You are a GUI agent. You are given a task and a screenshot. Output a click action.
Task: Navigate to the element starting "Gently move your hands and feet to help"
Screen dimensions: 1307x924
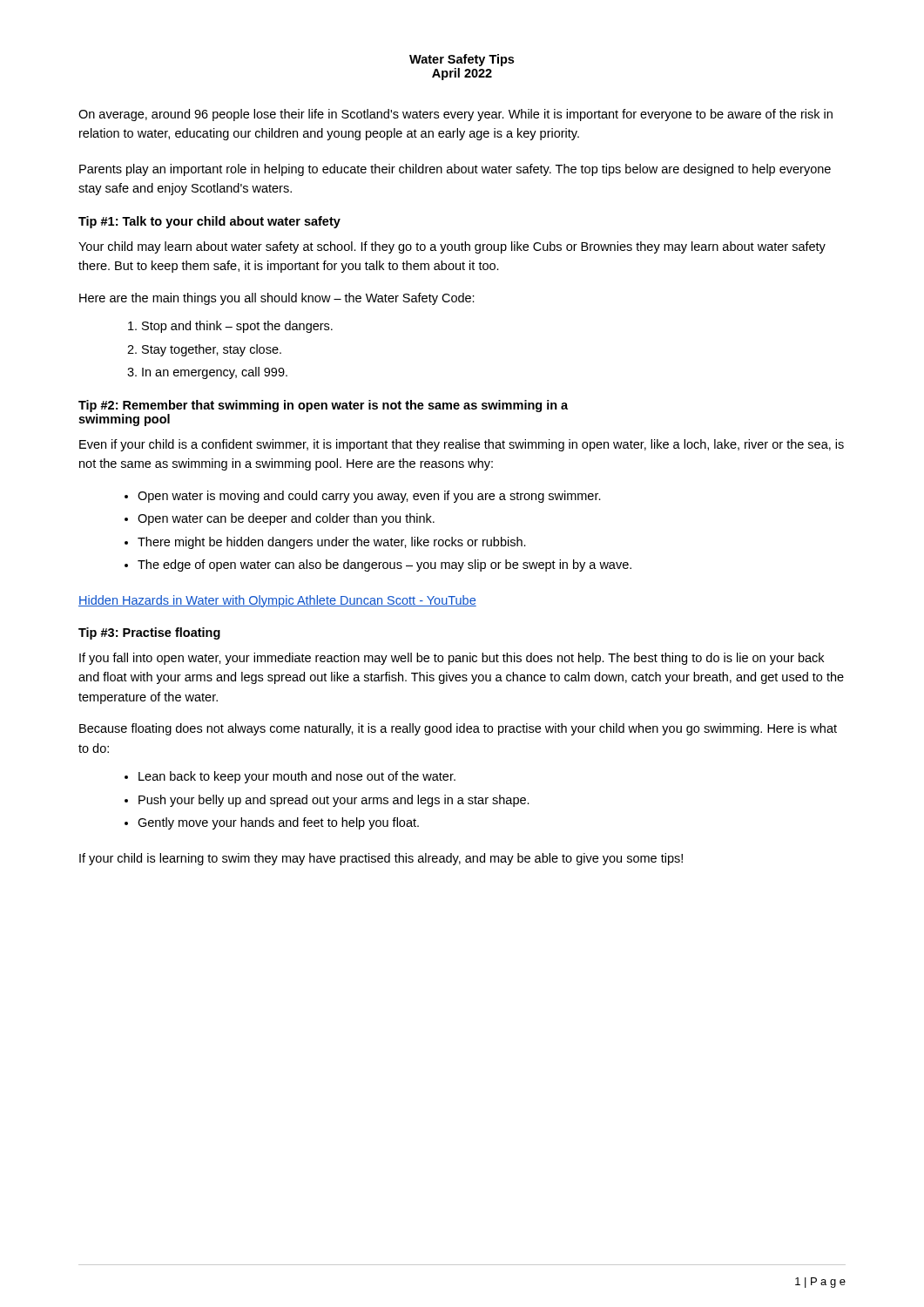[x=279, y=823]
